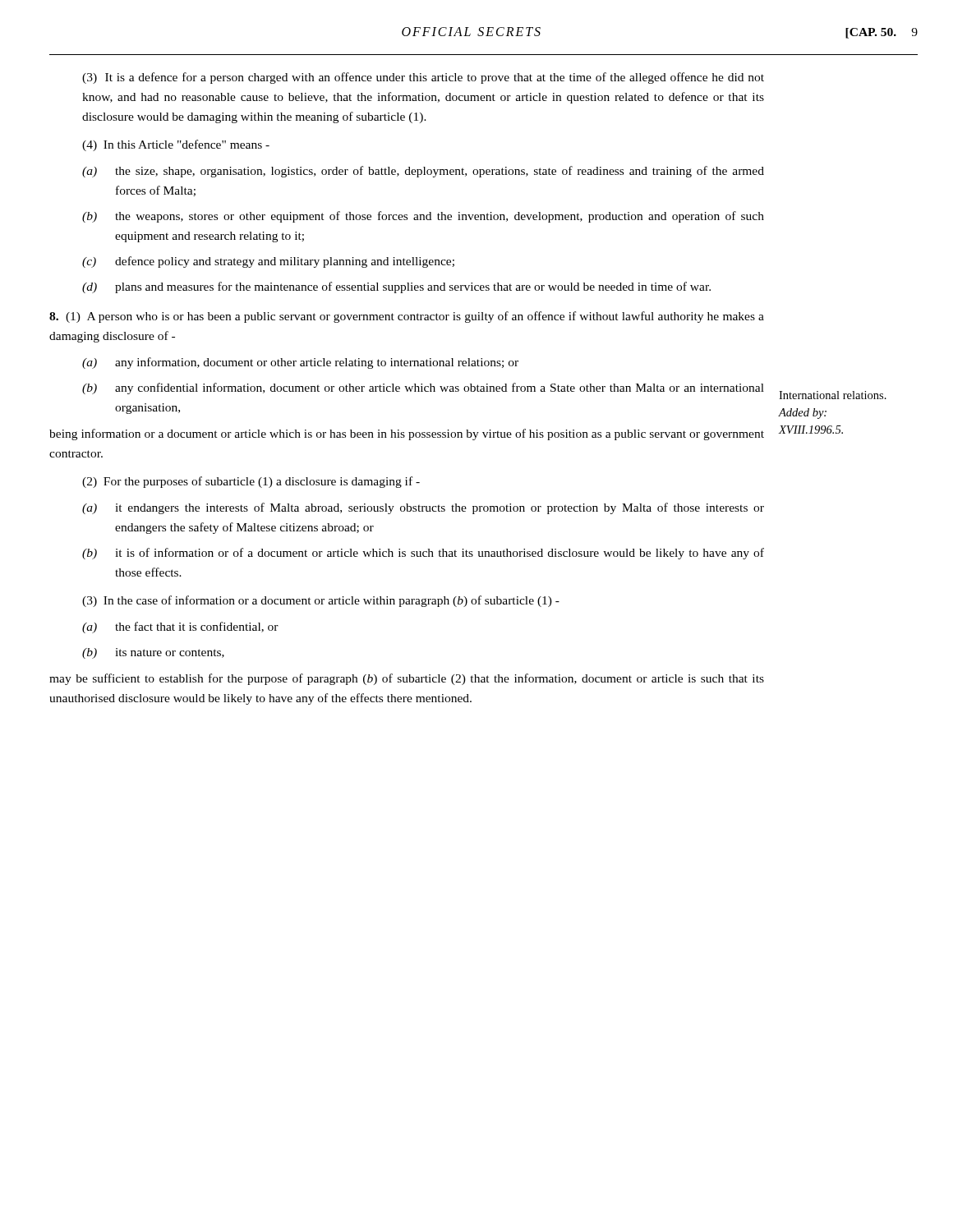Locate the list item that reads "(a) the size,"

point(407,181)
